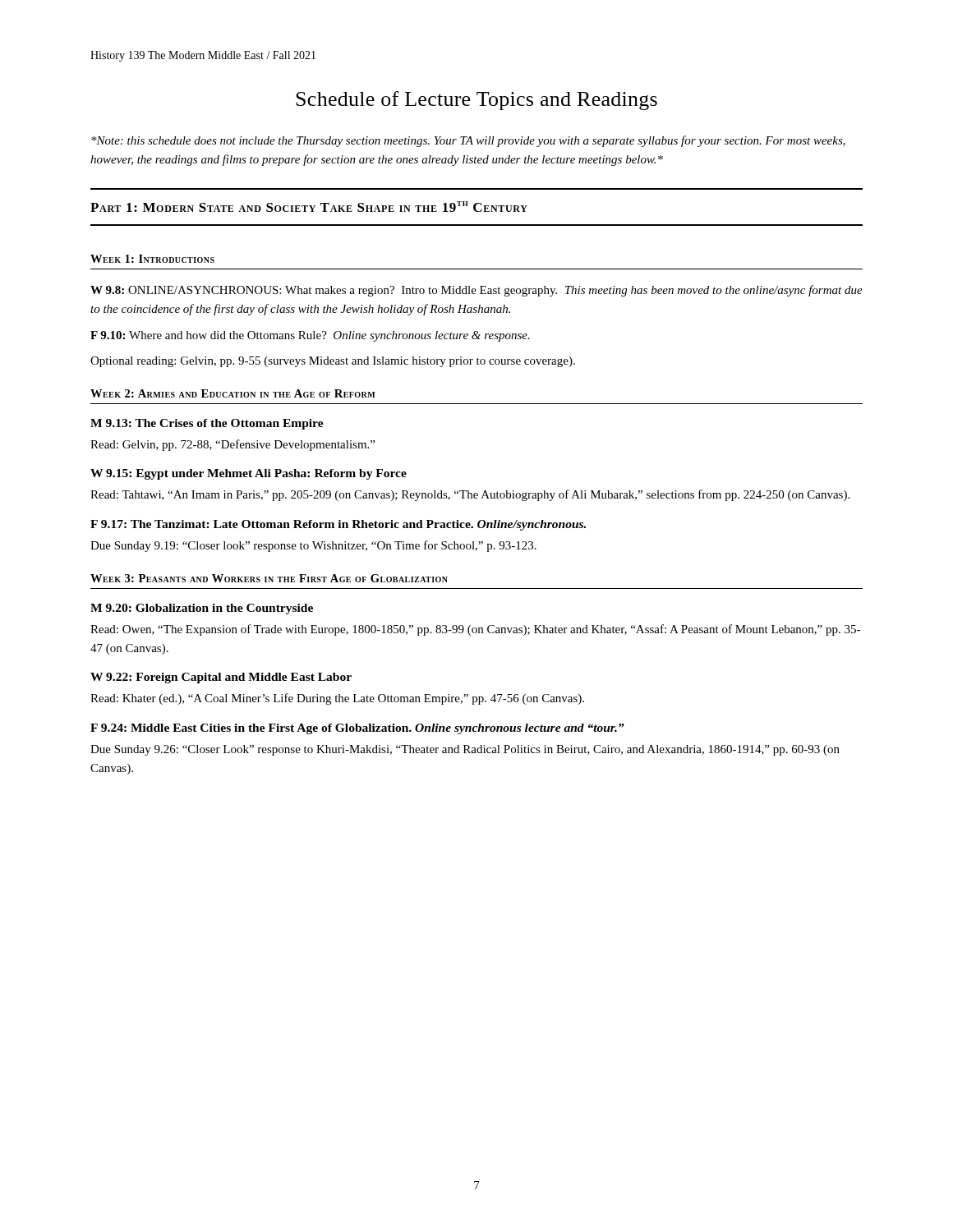Locate the text block that says "Note: this schedule does"
953x1232 pixels.
click(x=468, y=150)
